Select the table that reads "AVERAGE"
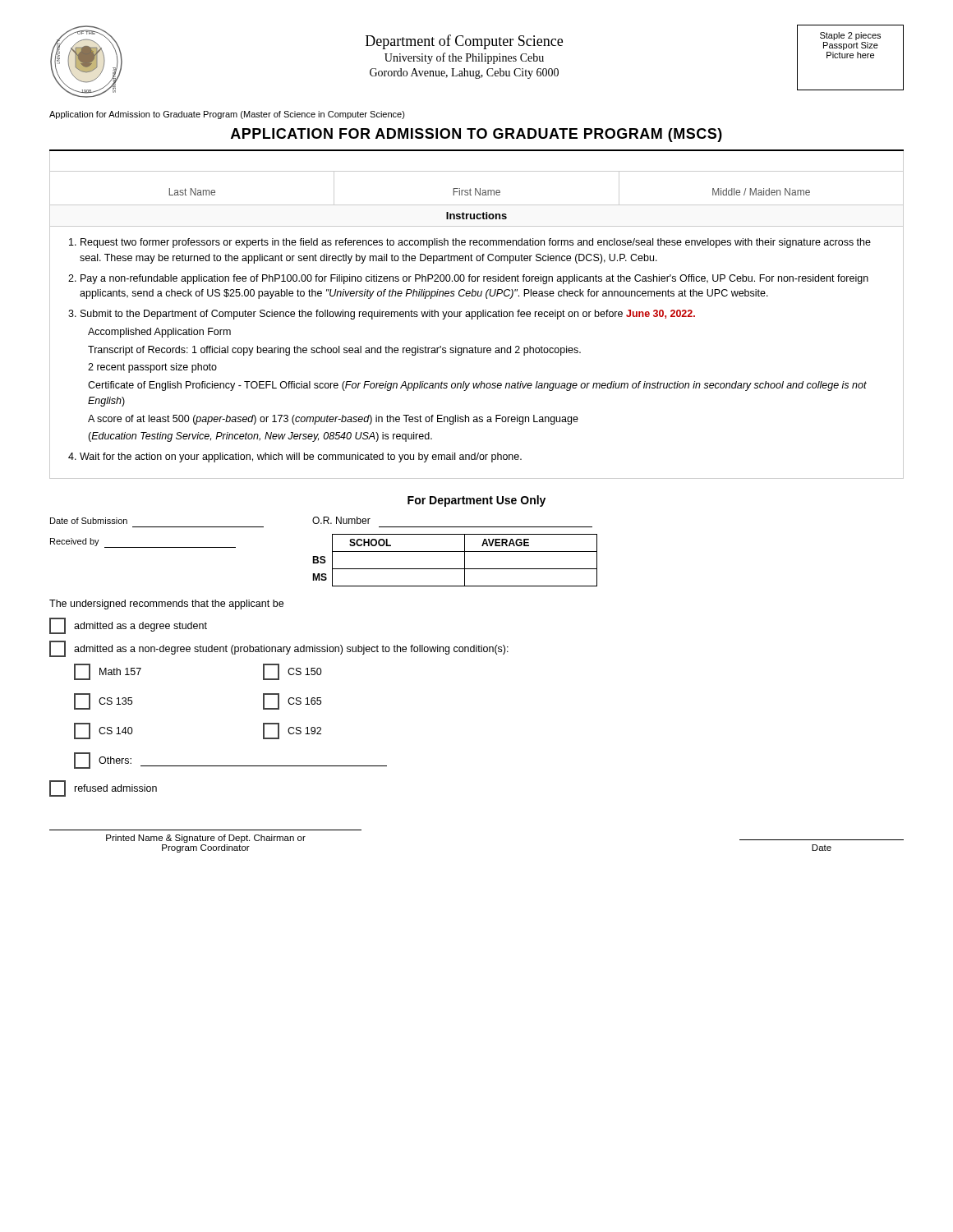 pos(608,560)
